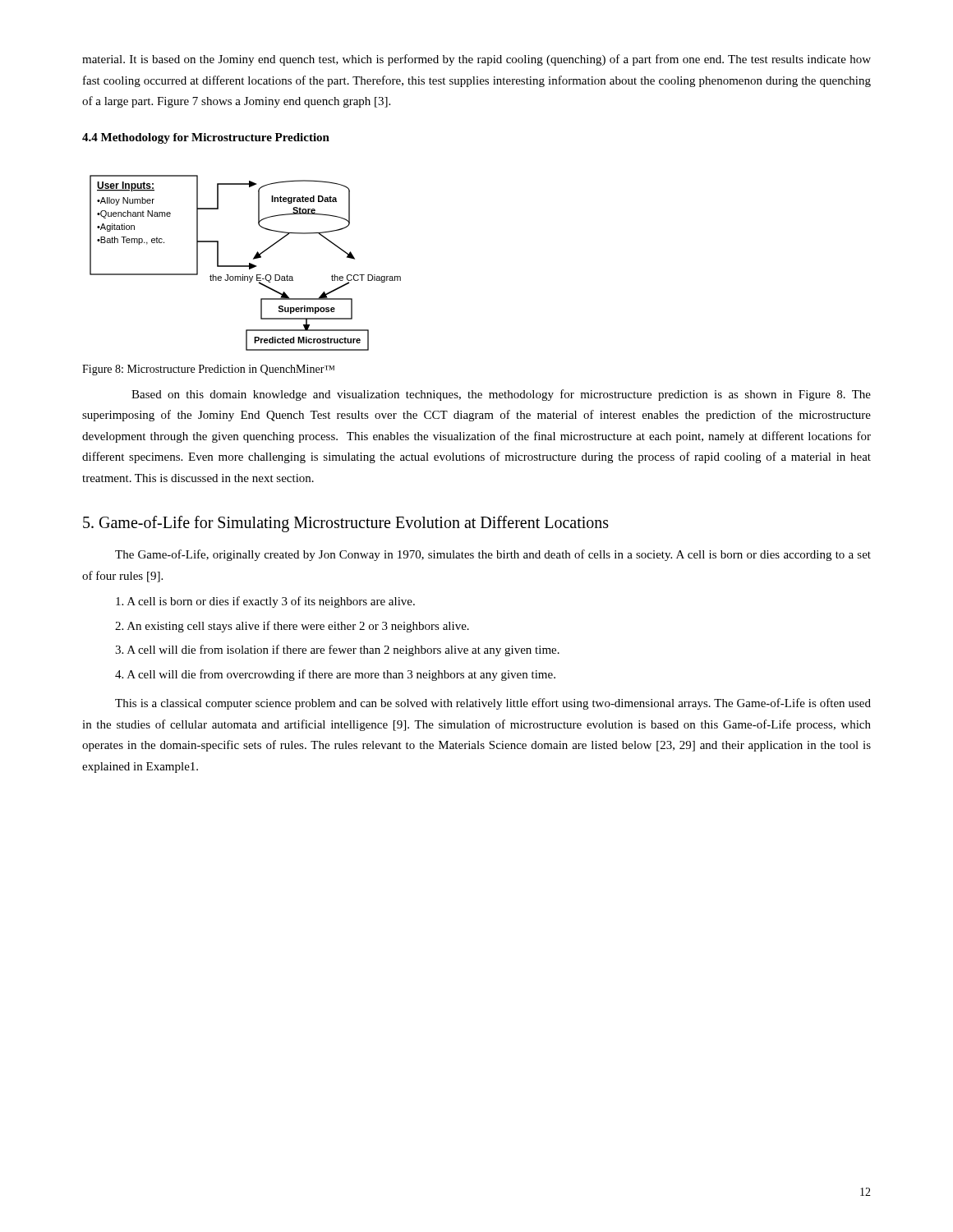953x1232 pixels.
Task: Locate the element starting "4.4 Methodology for Microstructure Prediction"
Action: coord(206,137)
